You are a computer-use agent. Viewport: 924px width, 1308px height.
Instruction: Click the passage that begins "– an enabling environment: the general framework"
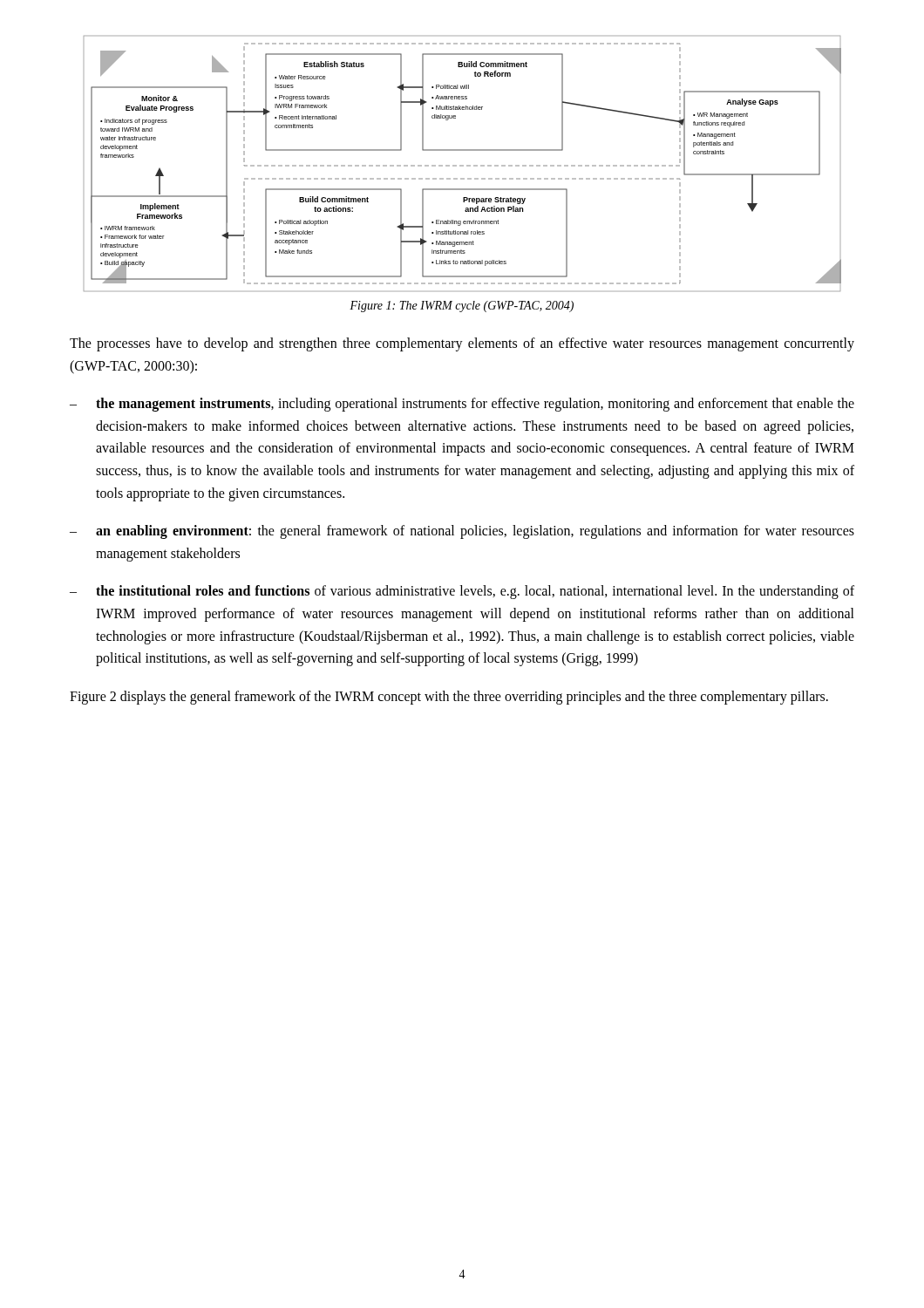click(462, 542)
